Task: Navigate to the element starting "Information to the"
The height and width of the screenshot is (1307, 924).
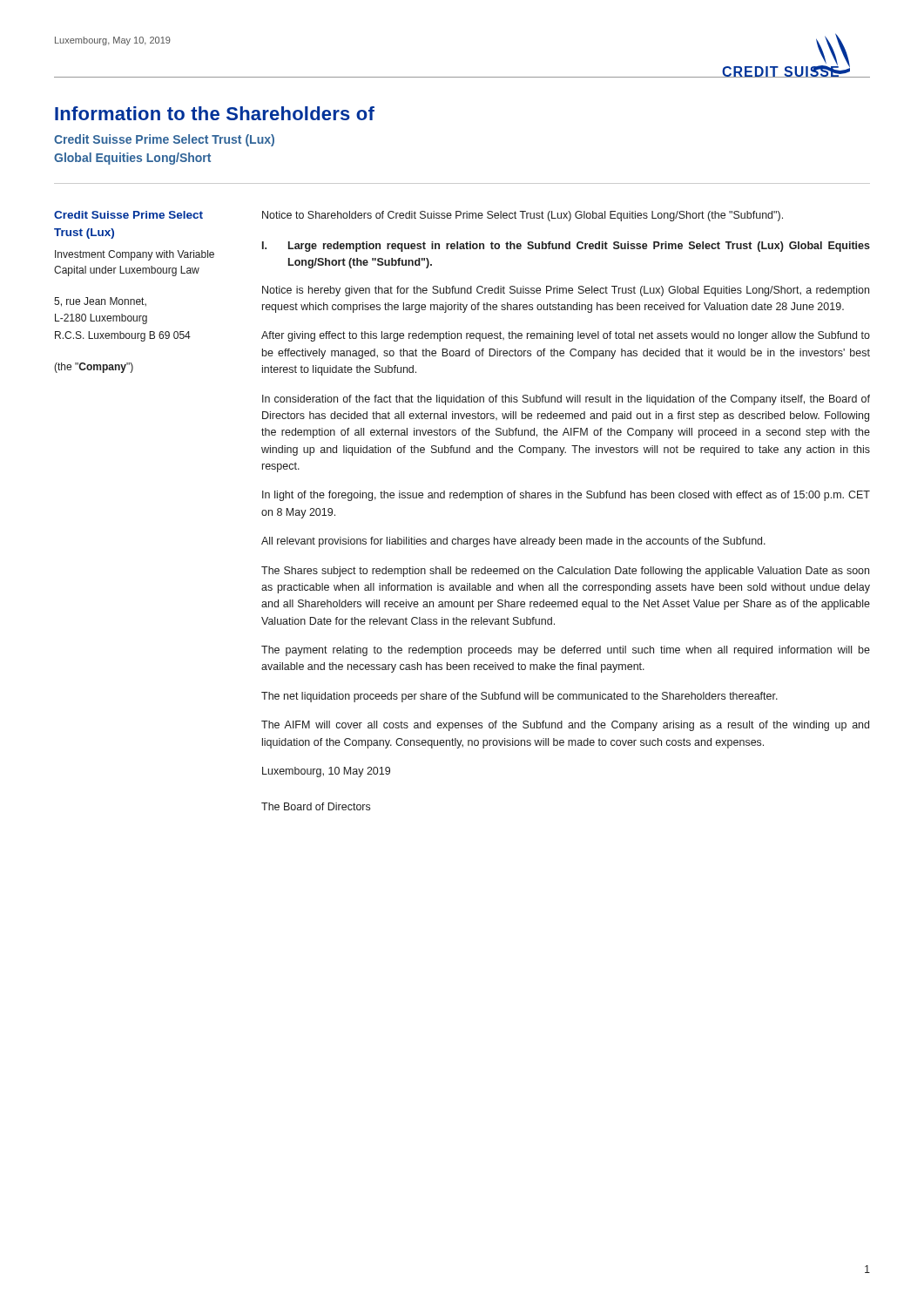Action: [x=214, y=114]
